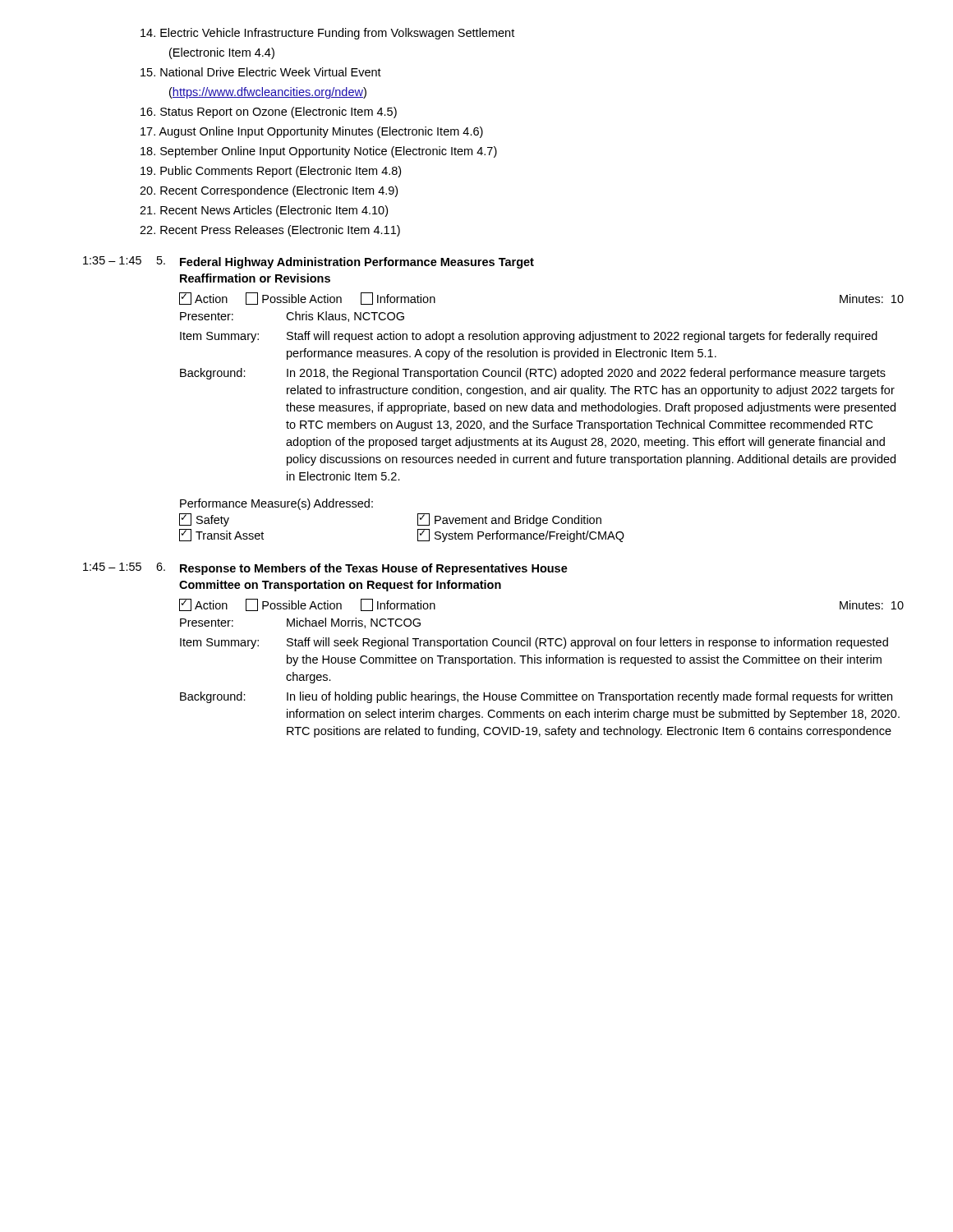953x1232 pixels.
Task: Locate the list item that reads "14. Electric Vehicle Infrastructure Funding from Volkswagen Settlement"
Action: pyautogui.click(x=327, y=33)
